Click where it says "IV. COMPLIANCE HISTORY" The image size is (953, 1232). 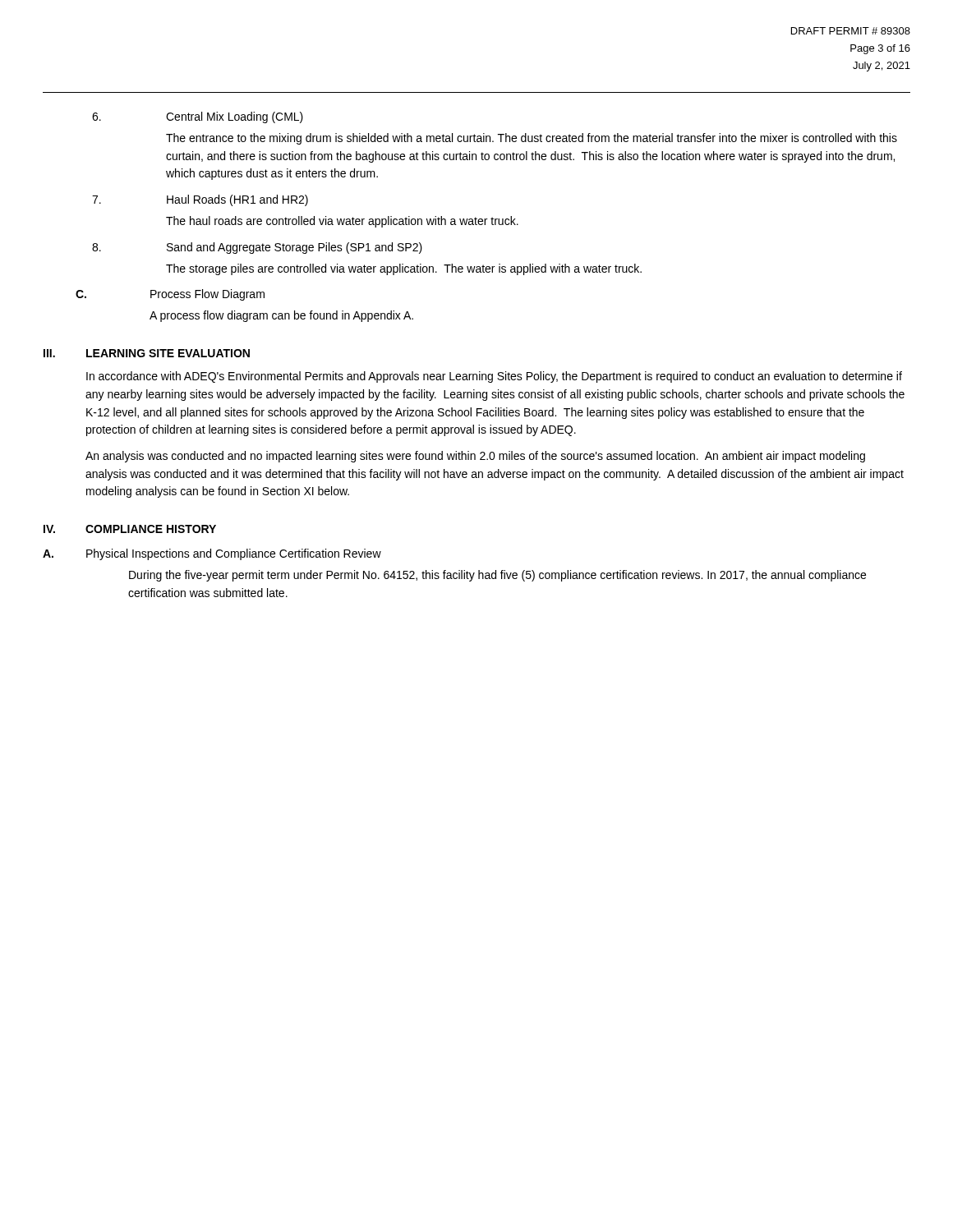point(130,529)
